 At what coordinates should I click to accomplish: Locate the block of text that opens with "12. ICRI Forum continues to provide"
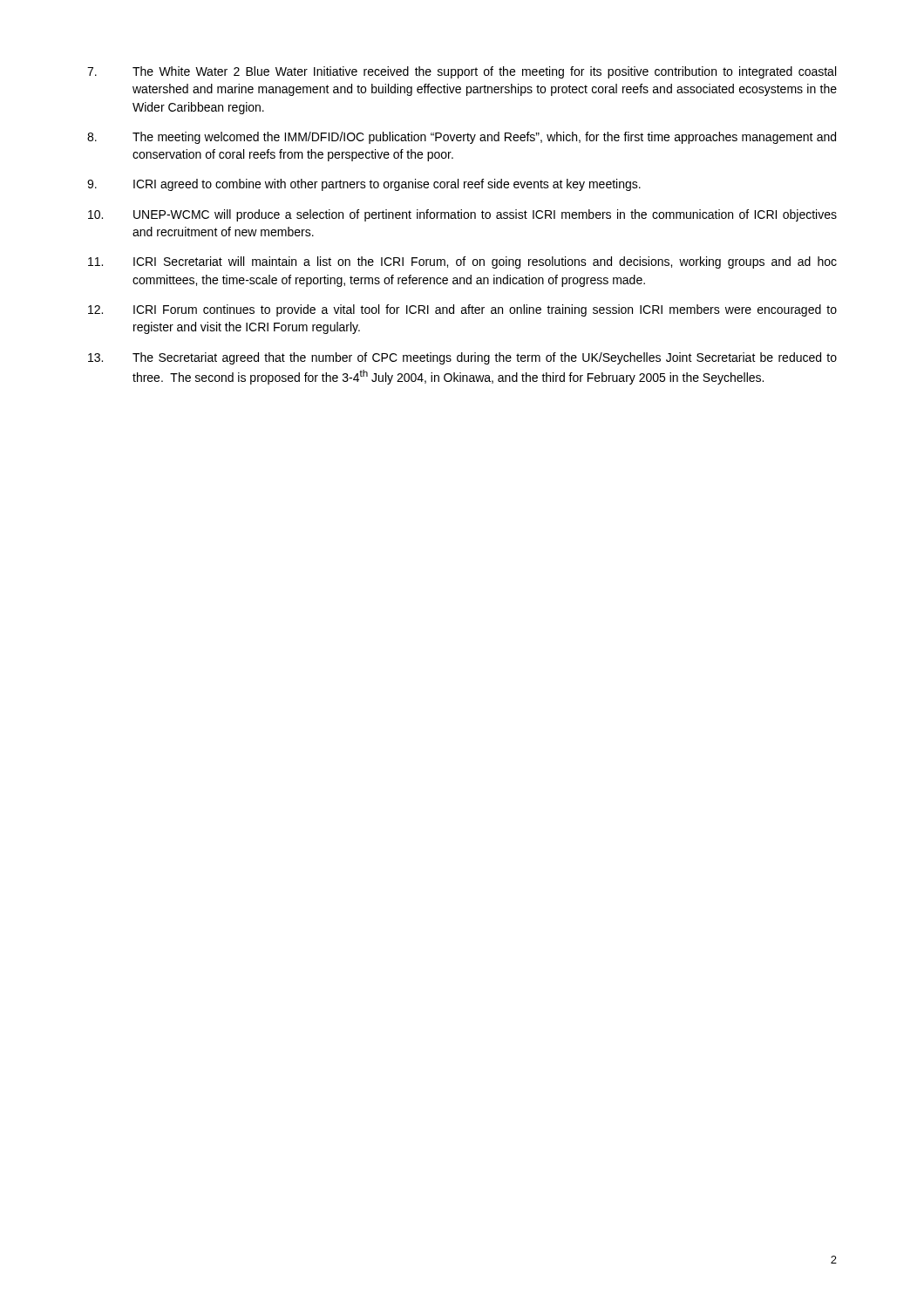point(462,318)
